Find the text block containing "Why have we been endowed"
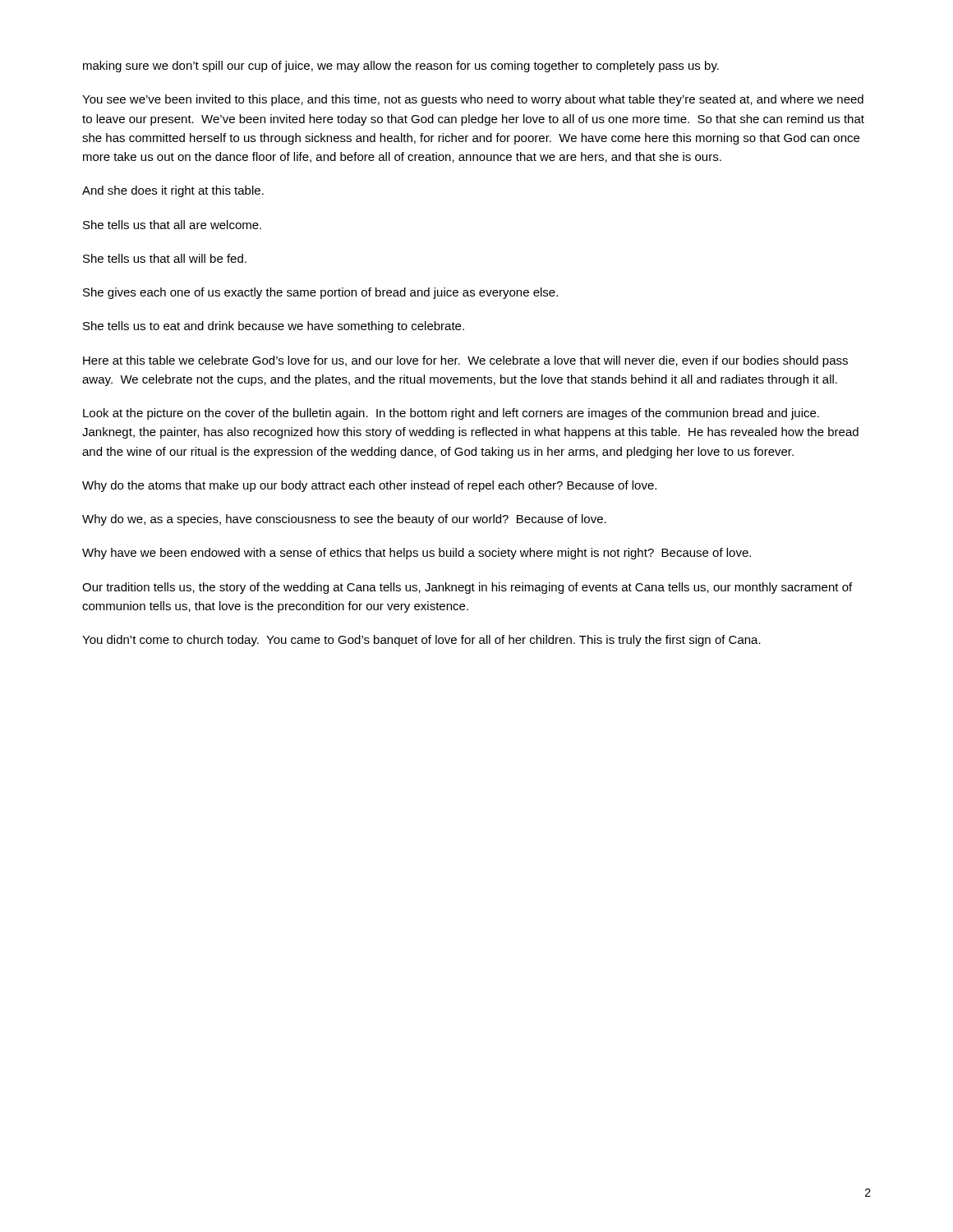 [417, 553]
